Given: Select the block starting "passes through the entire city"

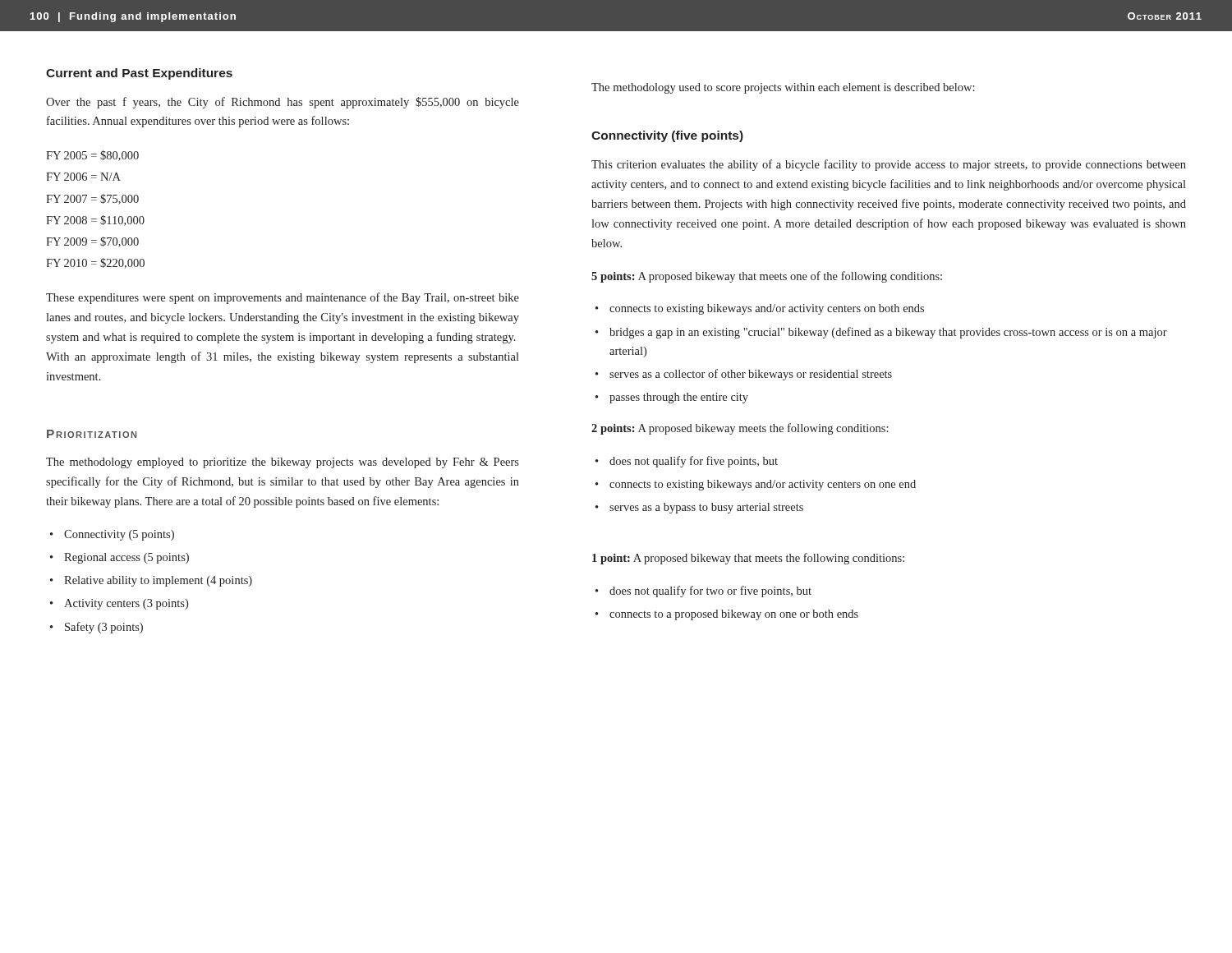Looking at the screenshot, I should (x=679, y=397).
